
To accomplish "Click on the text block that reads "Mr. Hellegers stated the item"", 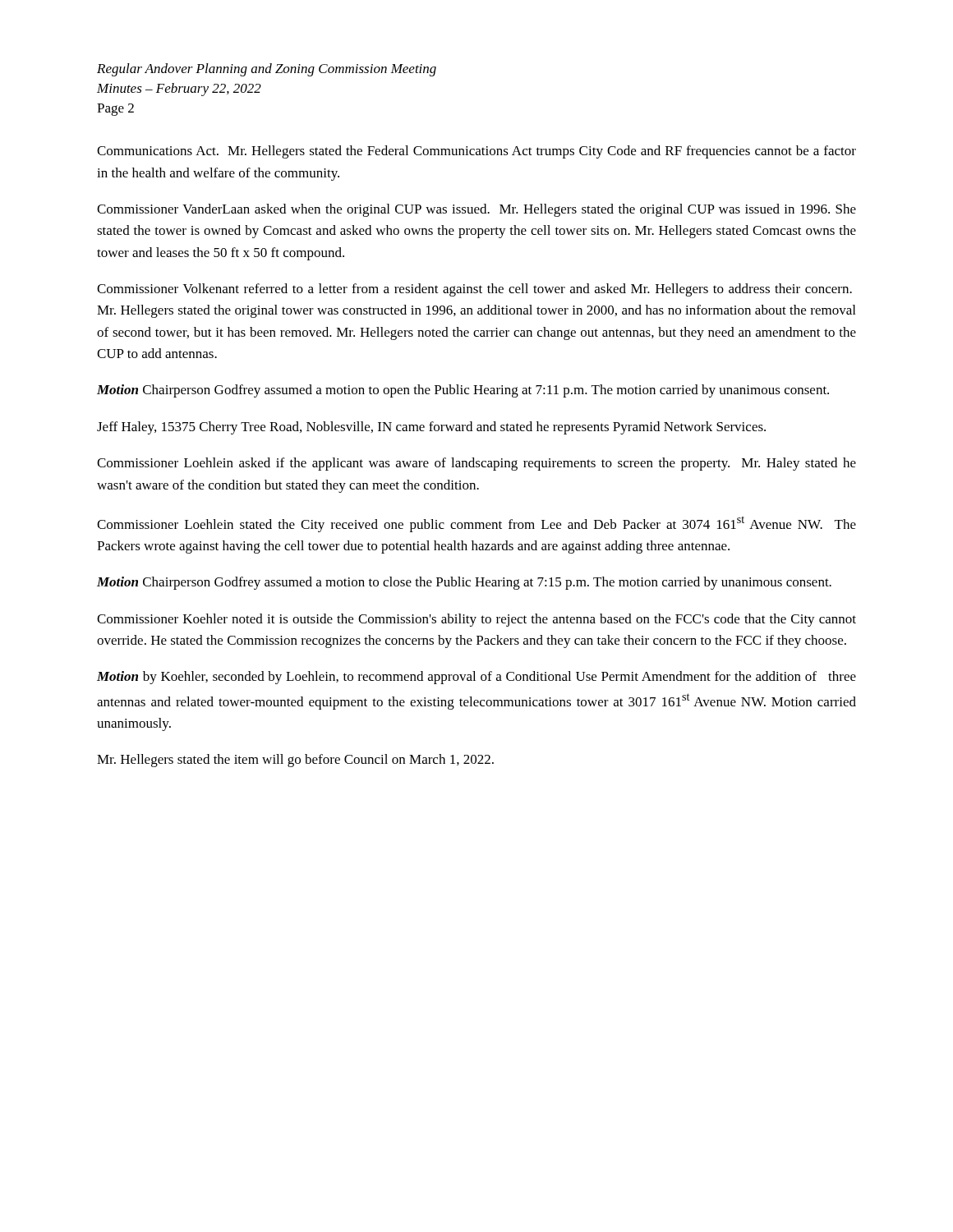I will 296,759.
